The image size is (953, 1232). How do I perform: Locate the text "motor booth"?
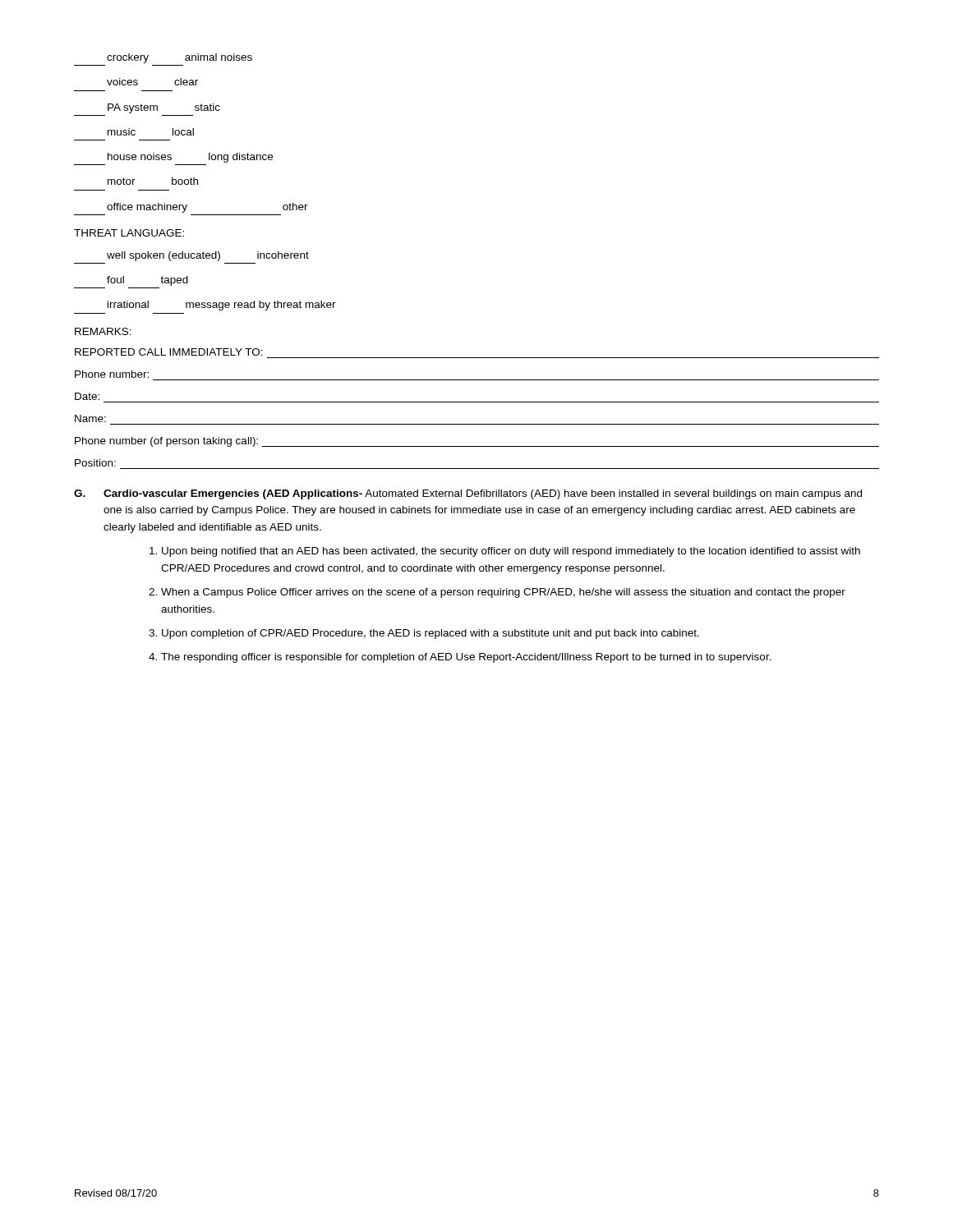(136, 183)
